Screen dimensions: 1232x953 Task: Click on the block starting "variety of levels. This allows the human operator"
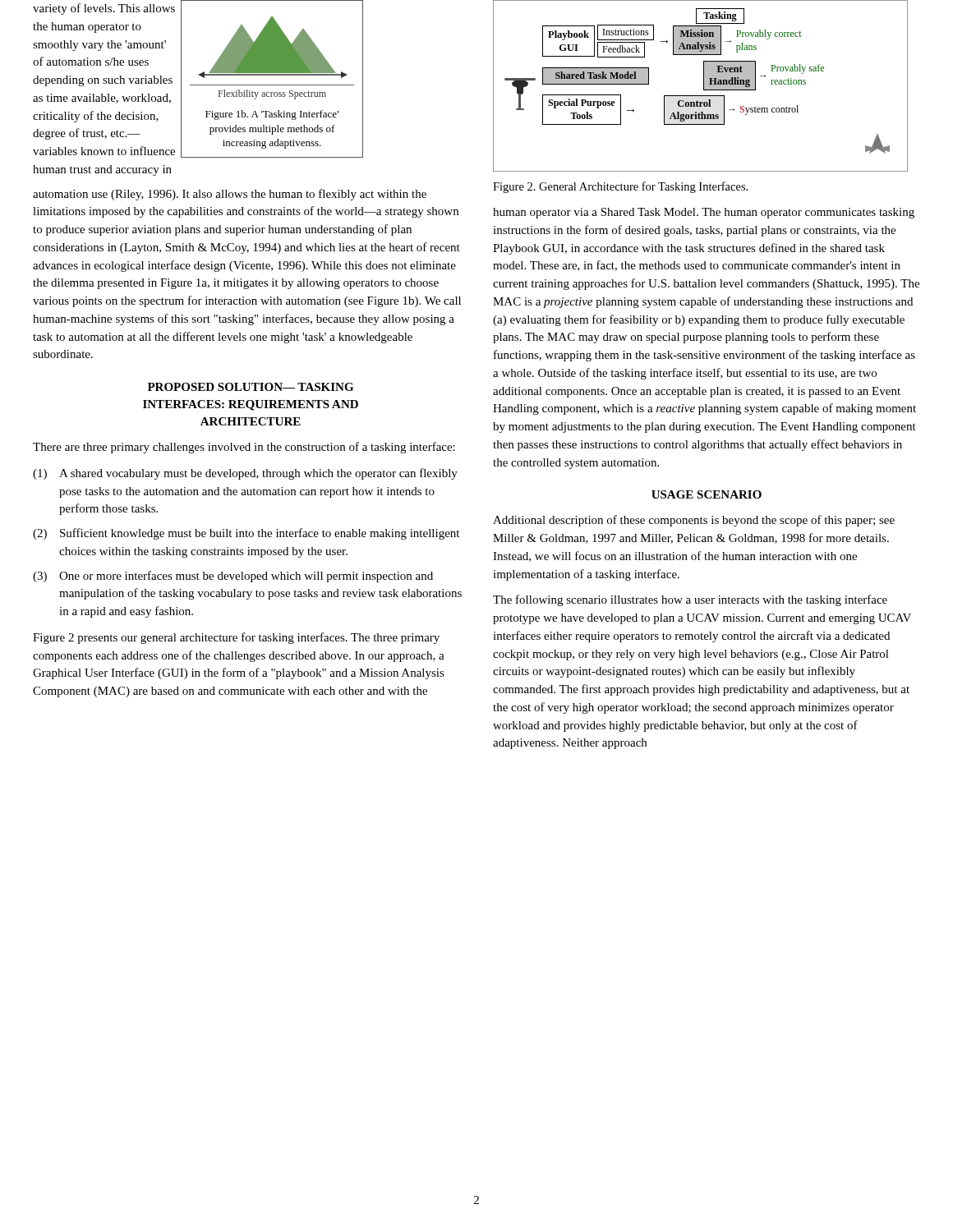click(104, 89)
